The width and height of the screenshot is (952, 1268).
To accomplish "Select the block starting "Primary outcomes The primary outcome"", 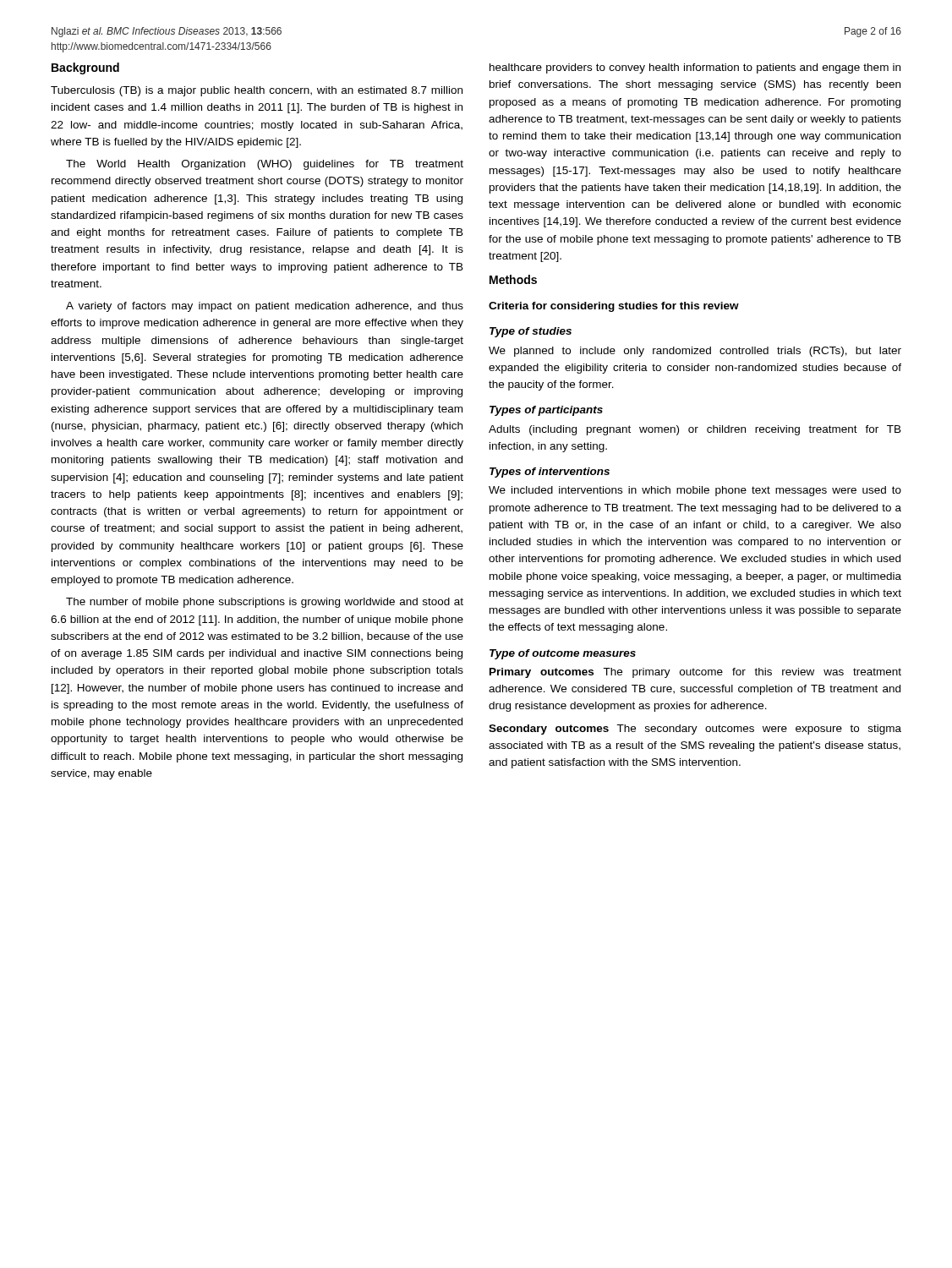I will point(695,689).
